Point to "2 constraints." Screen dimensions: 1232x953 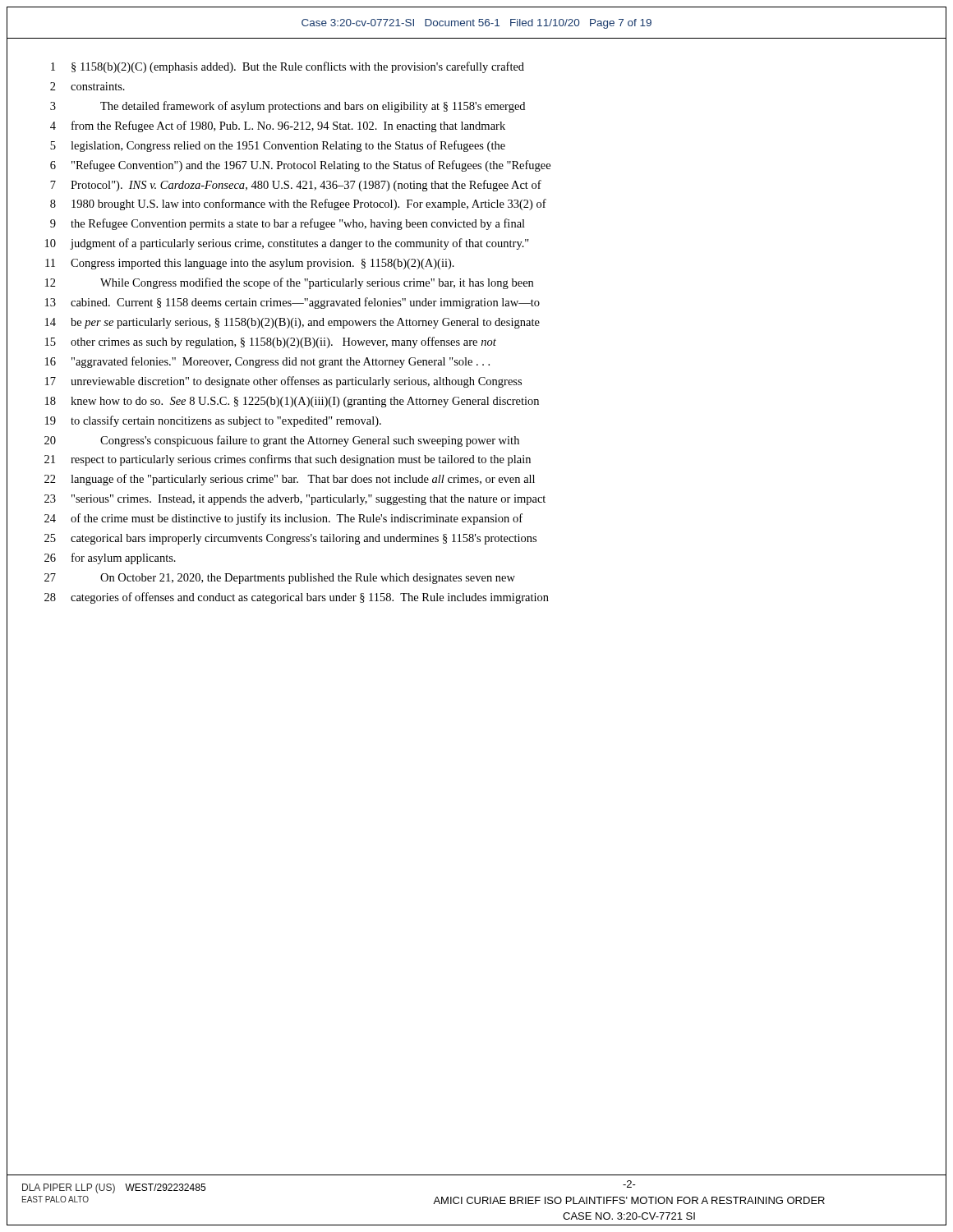point(87,86)
